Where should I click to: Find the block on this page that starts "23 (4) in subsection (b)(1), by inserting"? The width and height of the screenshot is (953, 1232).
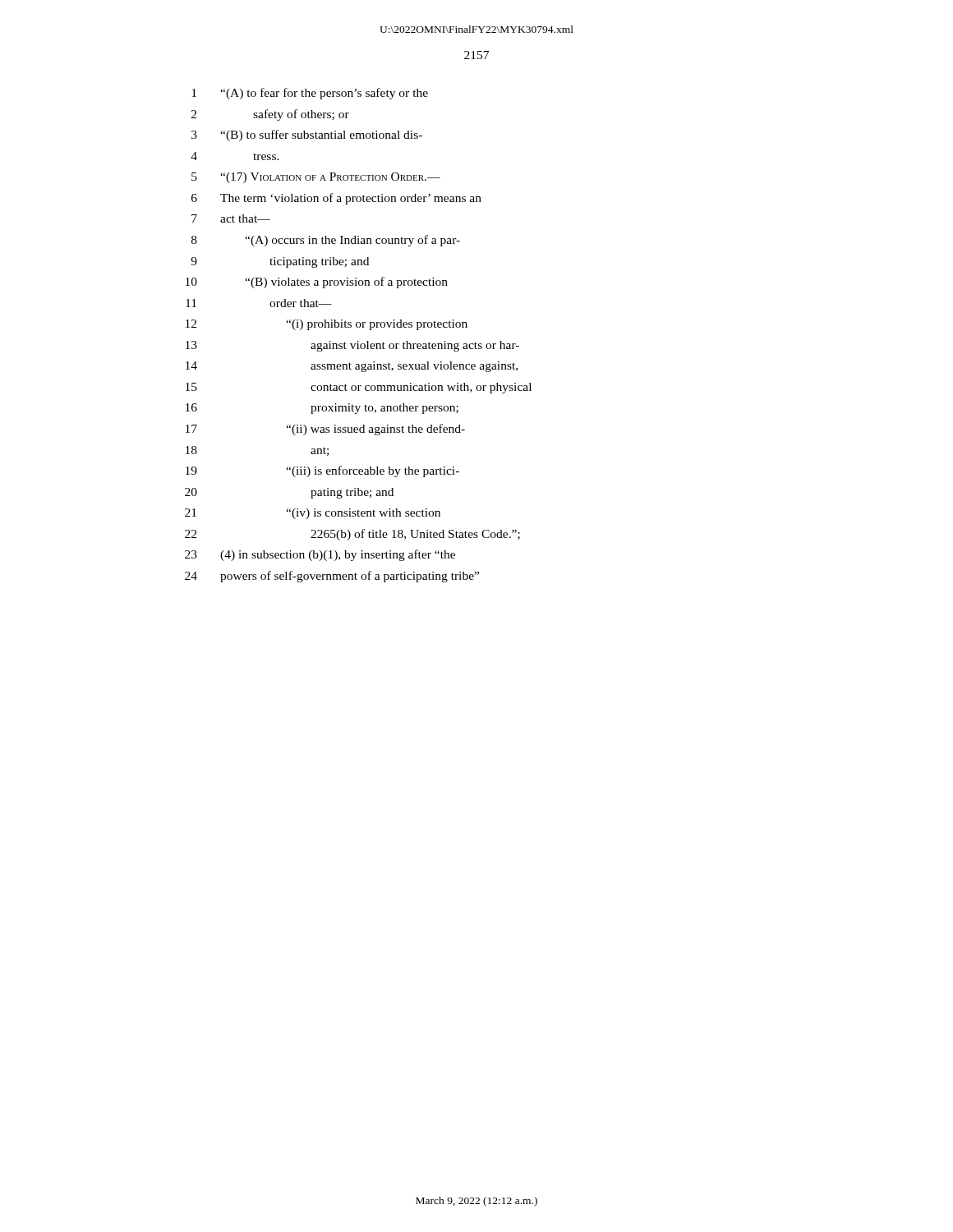coord(320,555)
